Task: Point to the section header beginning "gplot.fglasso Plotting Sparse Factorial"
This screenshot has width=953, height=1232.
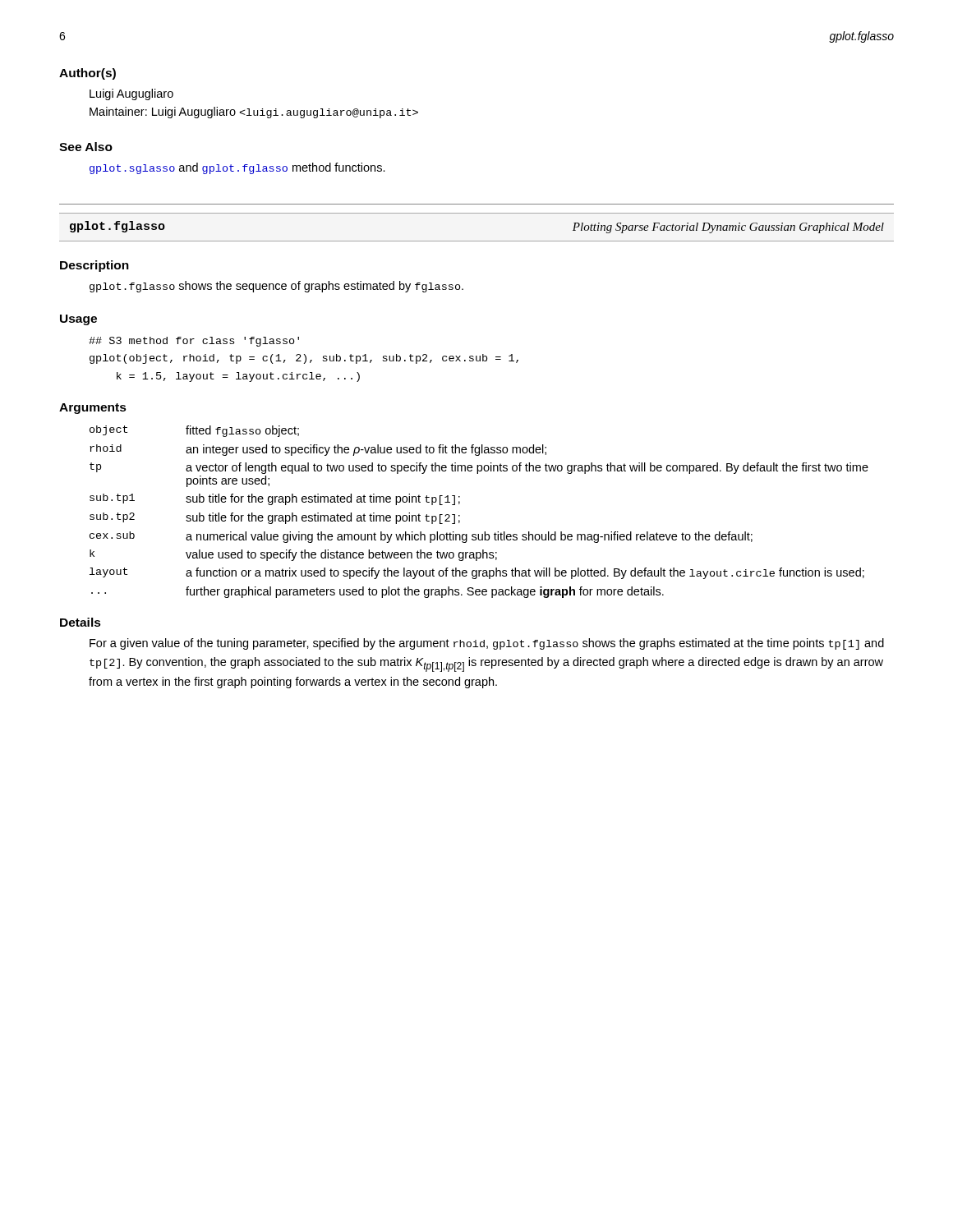Action: click(117, 227)
